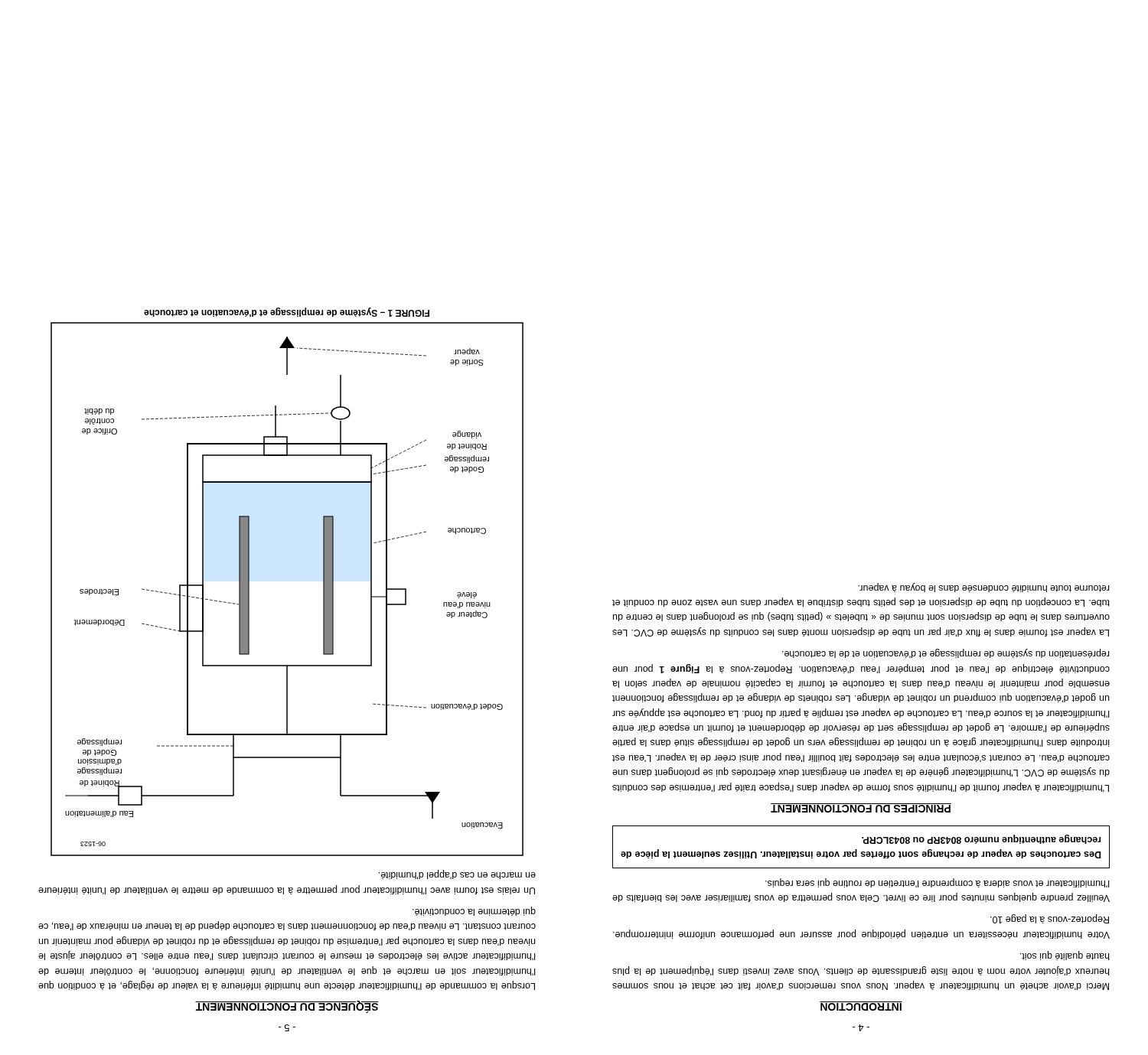Click on the engineering diagram
The height and width of the screenshot is (1055, 1148).
pyautogui.click(x=287, y=582)
